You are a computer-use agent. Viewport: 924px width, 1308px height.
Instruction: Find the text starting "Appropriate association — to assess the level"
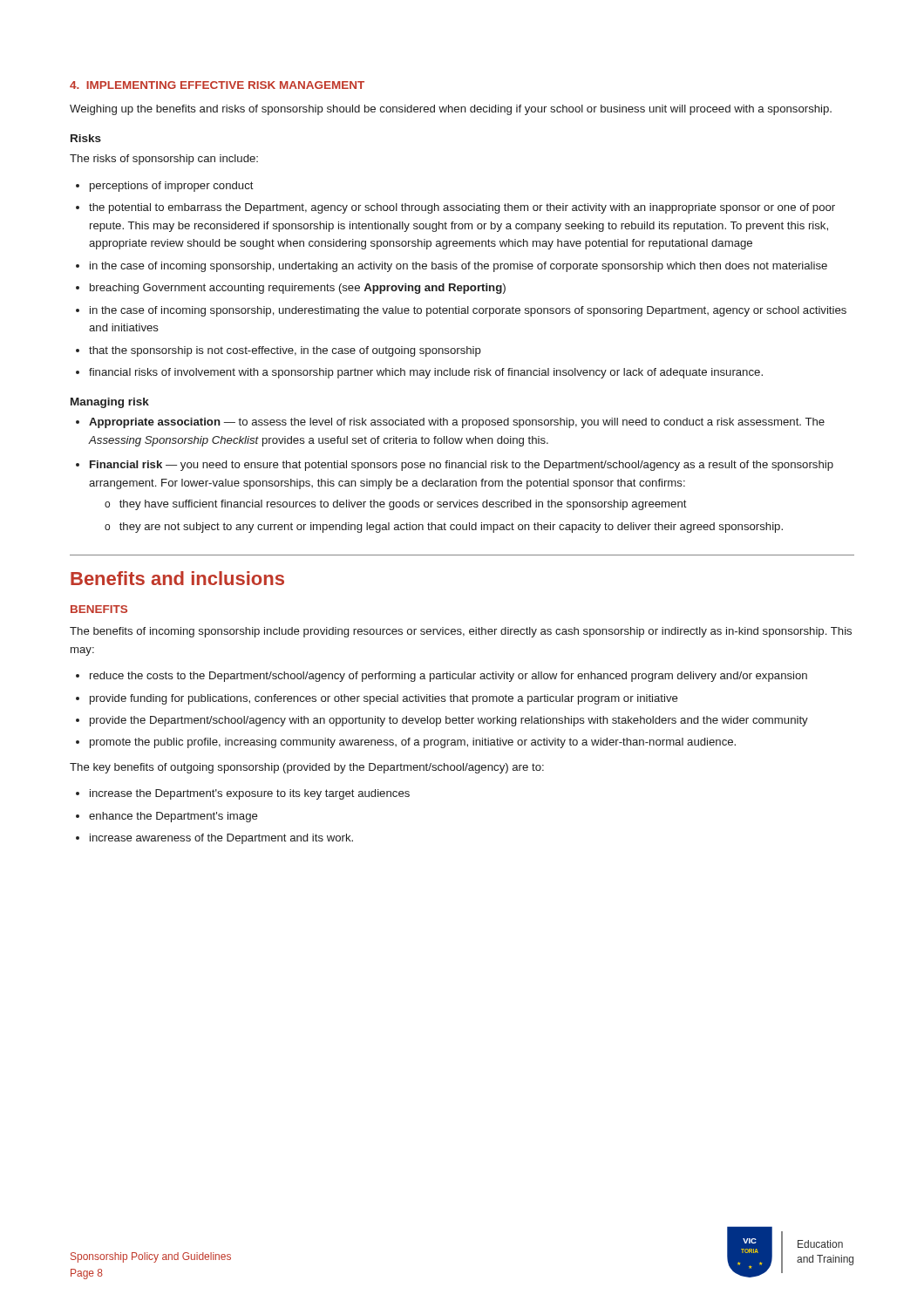point(457,431)
